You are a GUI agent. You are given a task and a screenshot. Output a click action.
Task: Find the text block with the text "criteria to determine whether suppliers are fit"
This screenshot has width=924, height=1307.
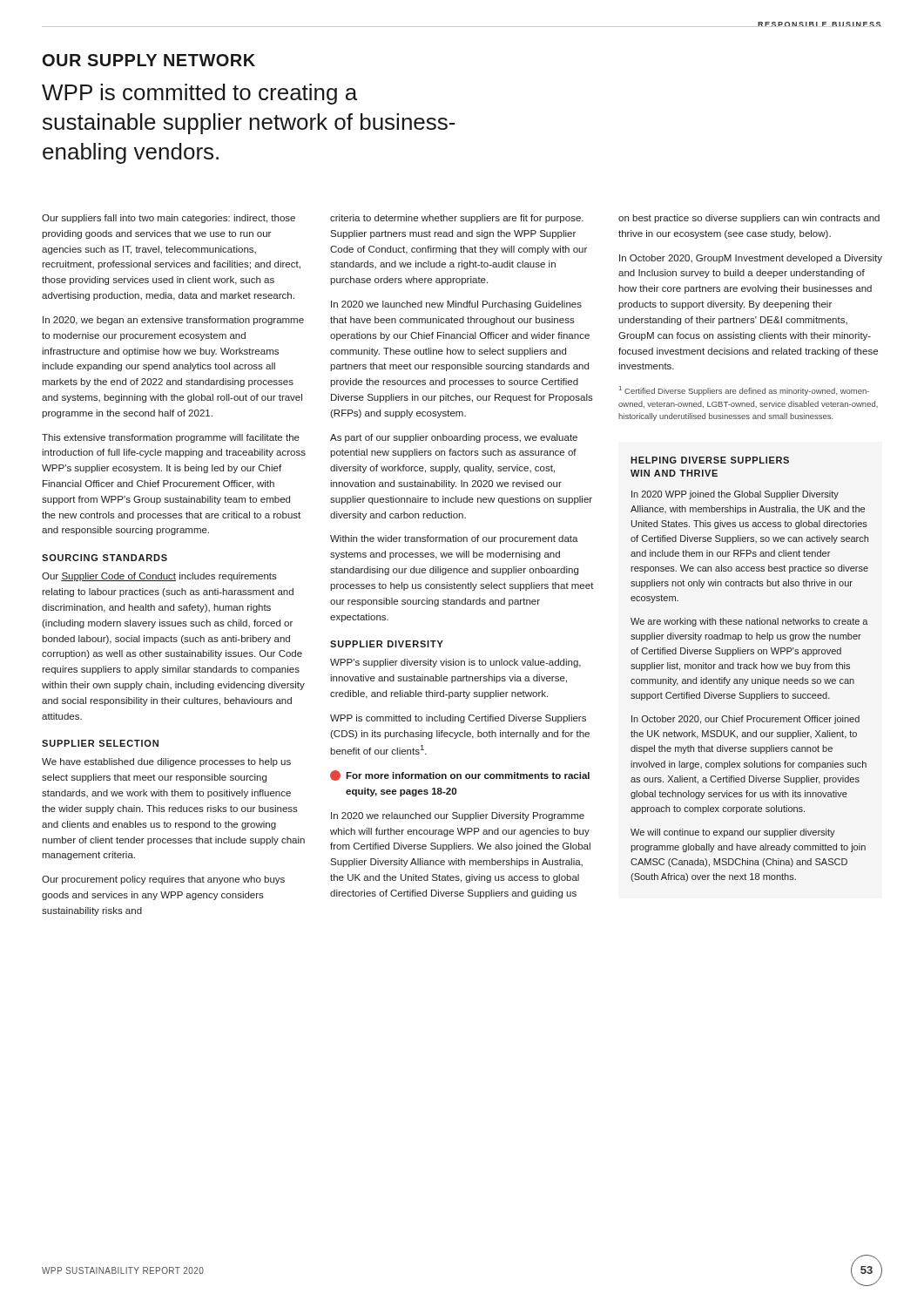click(x=462, y=556)
